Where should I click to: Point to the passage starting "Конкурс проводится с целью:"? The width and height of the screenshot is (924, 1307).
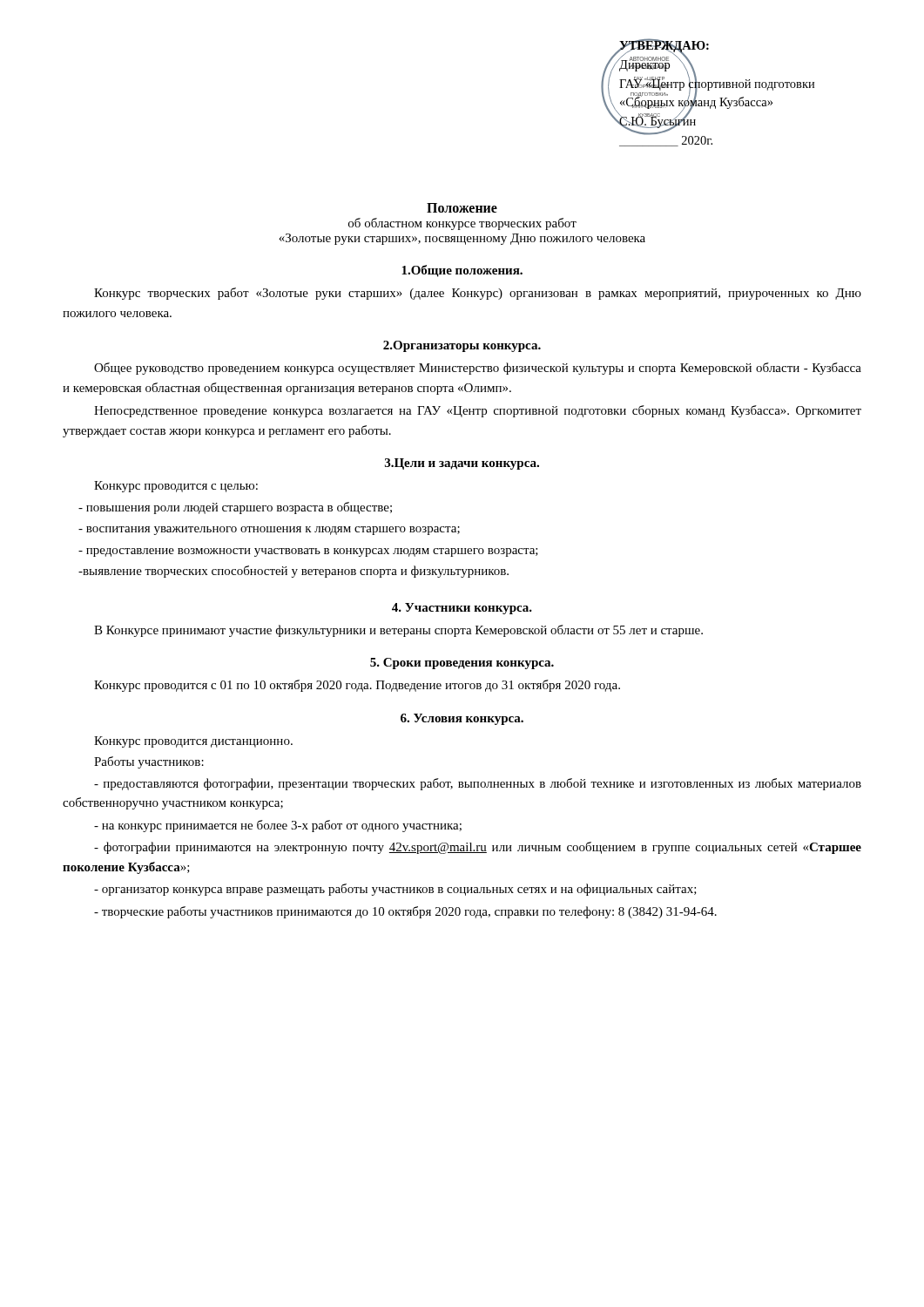176,485
